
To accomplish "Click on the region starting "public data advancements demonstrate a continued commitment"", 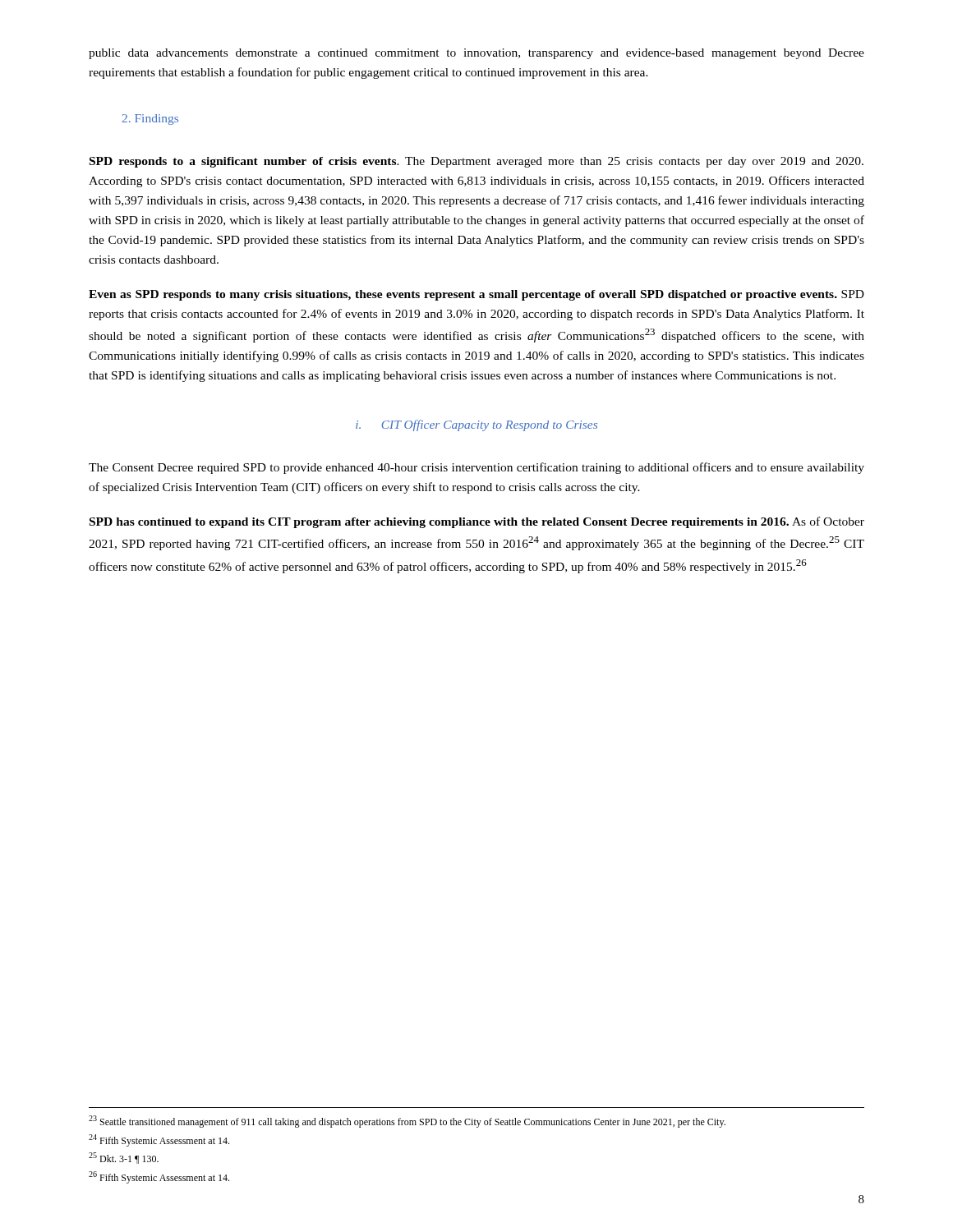I will coord(476,62).
